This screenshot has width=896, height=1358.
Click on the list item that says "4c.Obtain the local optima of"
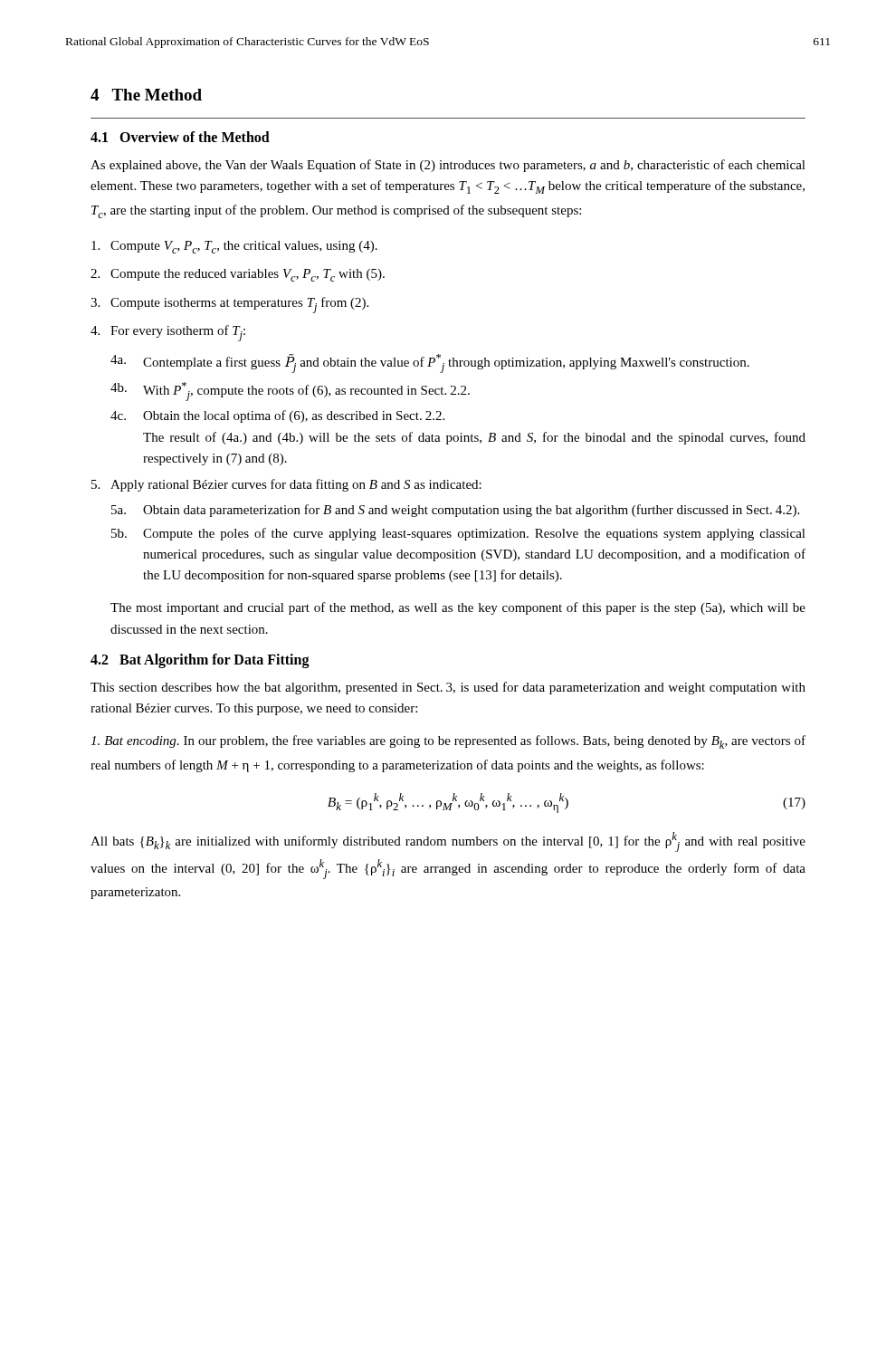pyautogui.click(x=458, y=437)
